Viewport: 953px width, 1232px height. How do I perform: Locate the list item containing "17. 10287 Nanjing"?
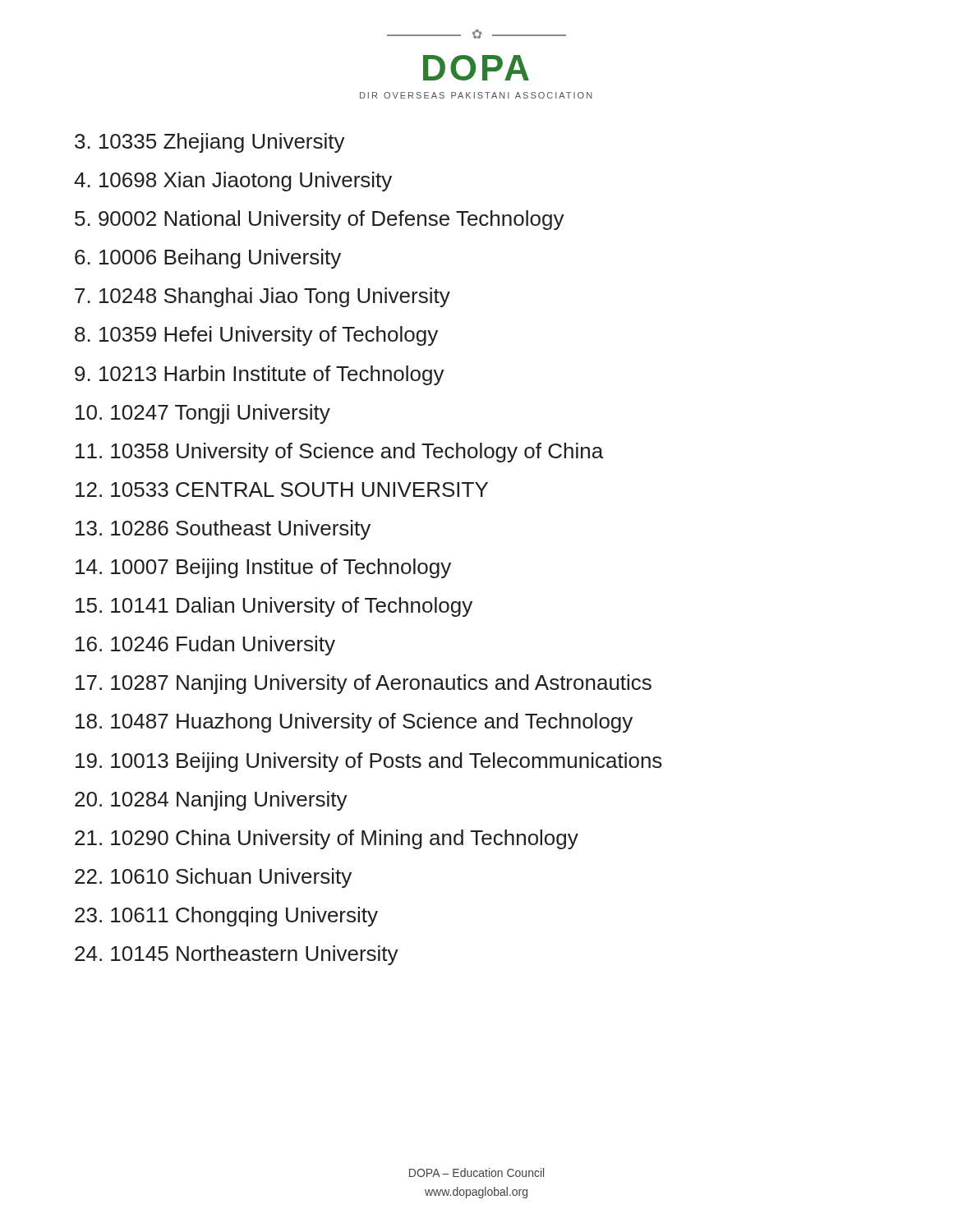tap(363, 683)
